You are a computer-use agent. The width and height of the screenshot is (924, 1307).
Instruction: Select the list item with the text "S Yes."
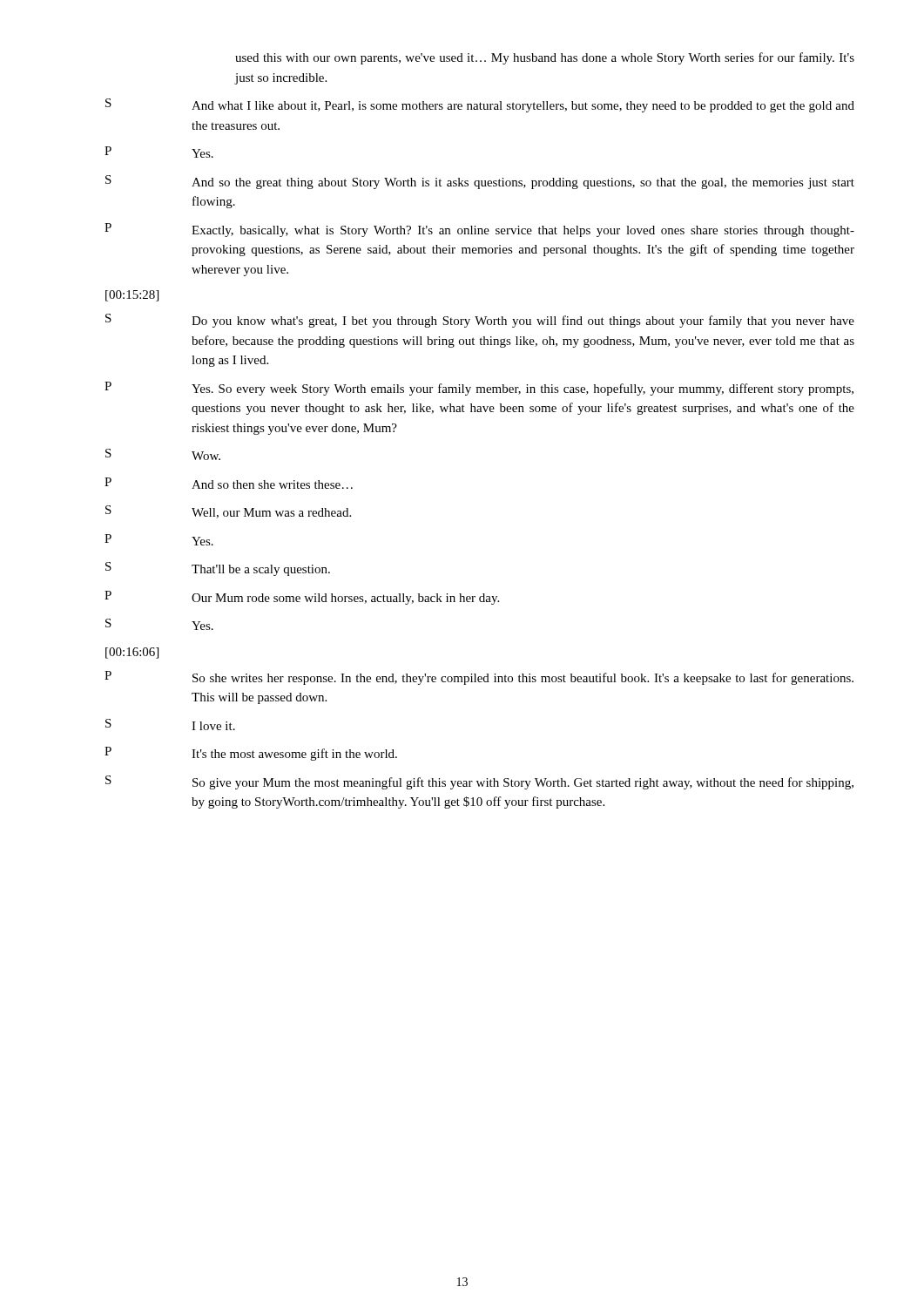(108, 623)
